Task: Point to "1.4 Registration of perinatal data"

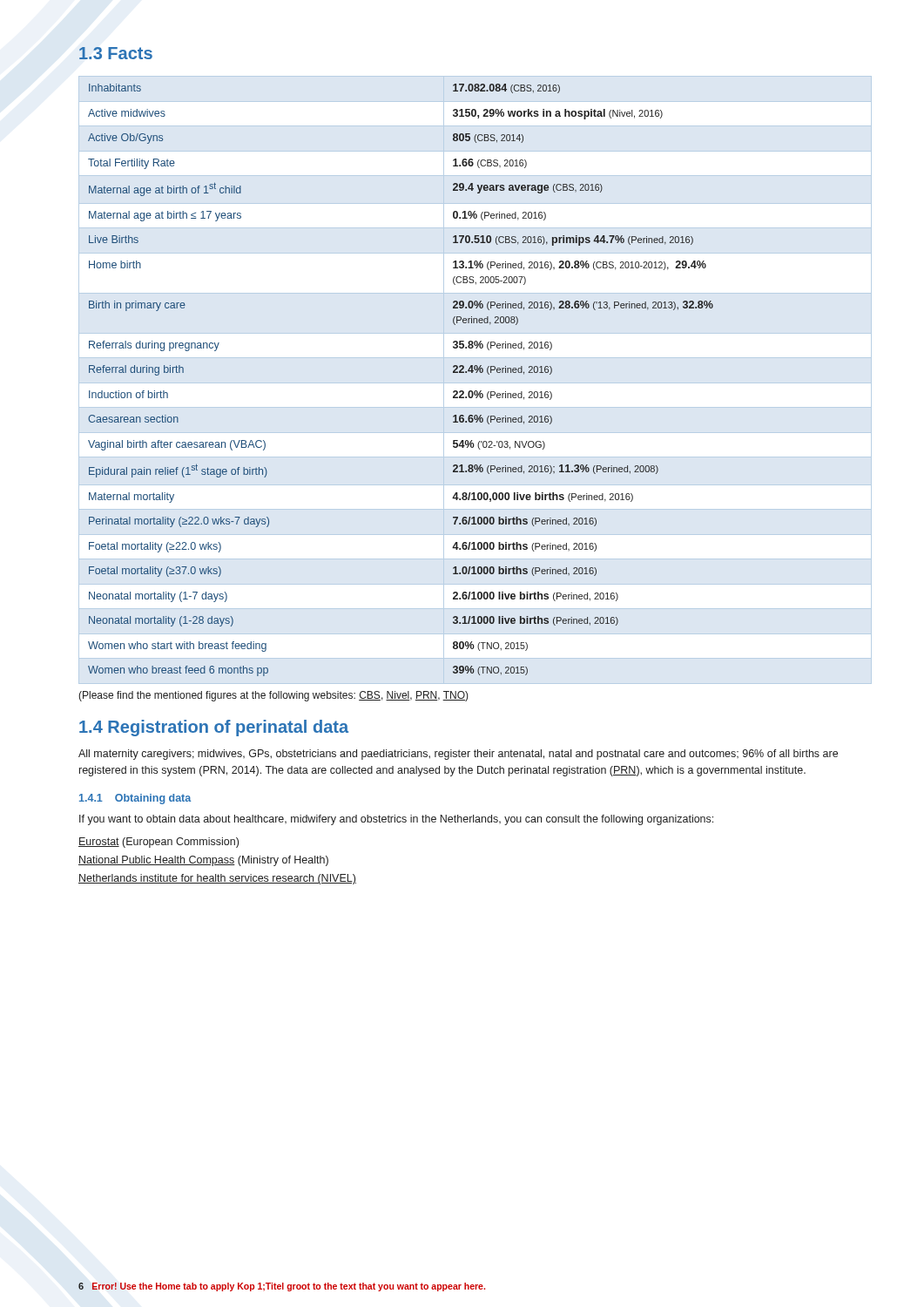Action: [x=213, y=726]
